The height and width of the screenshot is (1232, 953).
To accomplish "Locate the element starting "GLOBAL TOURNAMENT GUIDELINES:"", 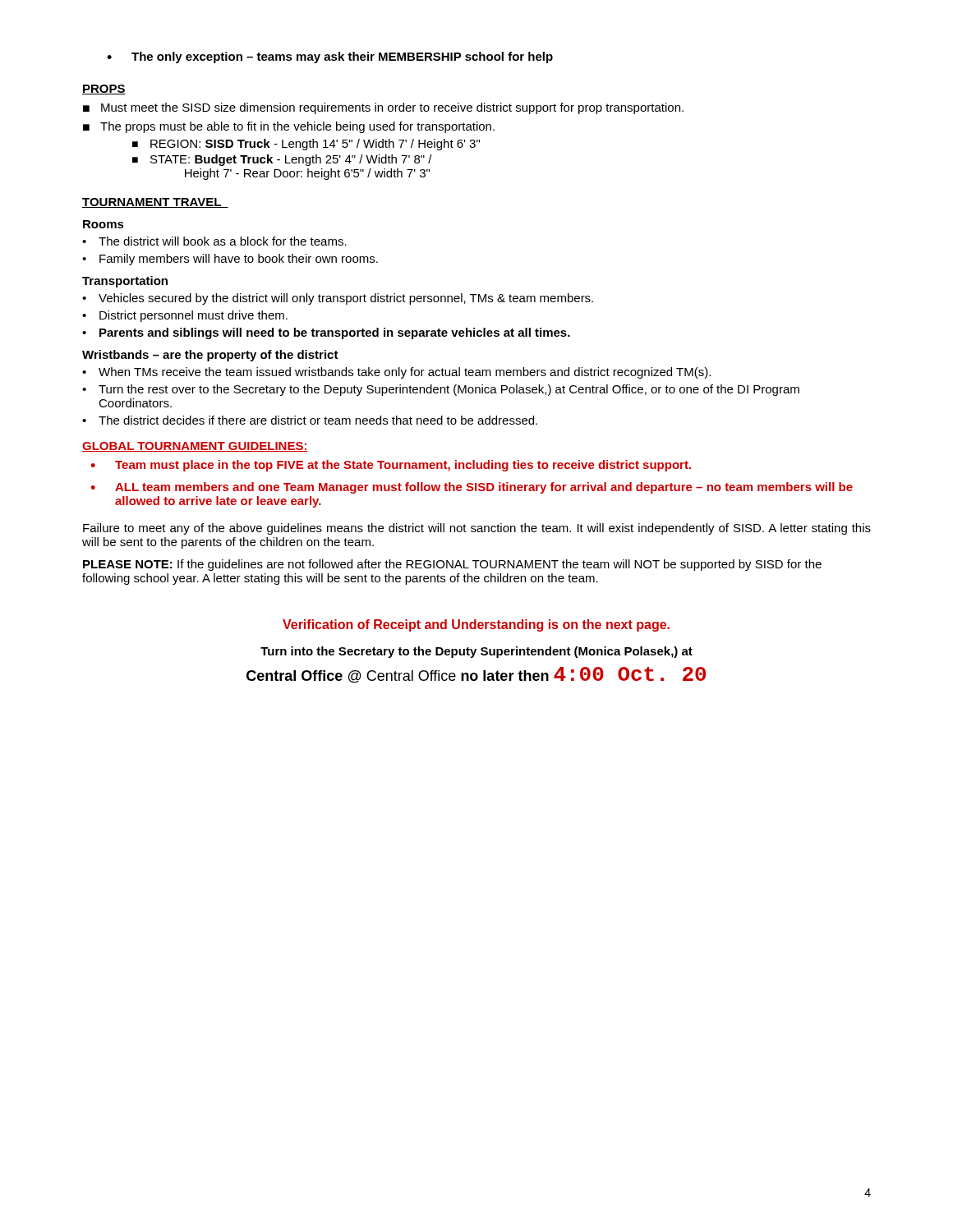I will 195,446.
